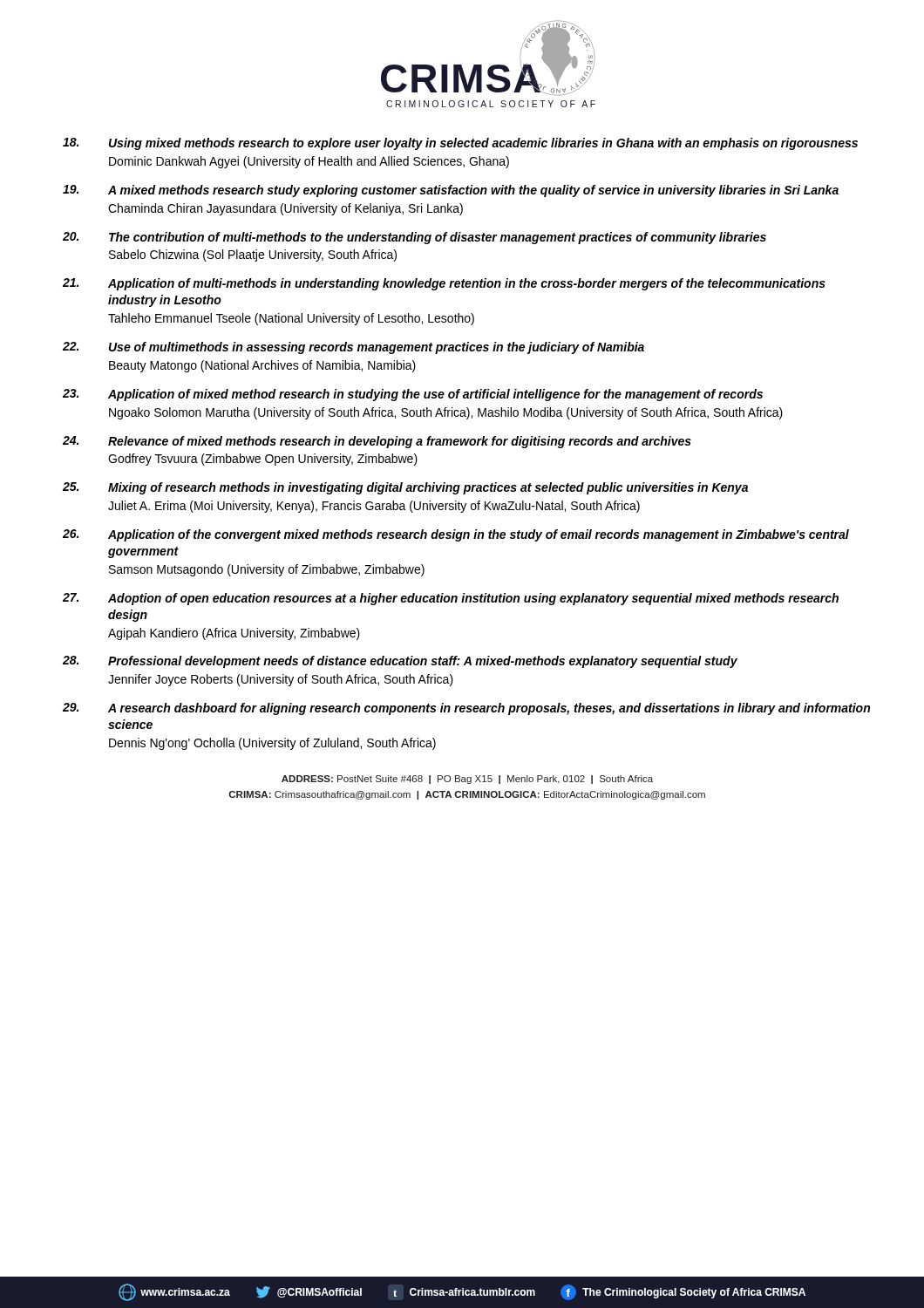Click on the region starting "27. Adoption of open education resources at"
Screen dimensions: 1308x924
tap(451, 599)
